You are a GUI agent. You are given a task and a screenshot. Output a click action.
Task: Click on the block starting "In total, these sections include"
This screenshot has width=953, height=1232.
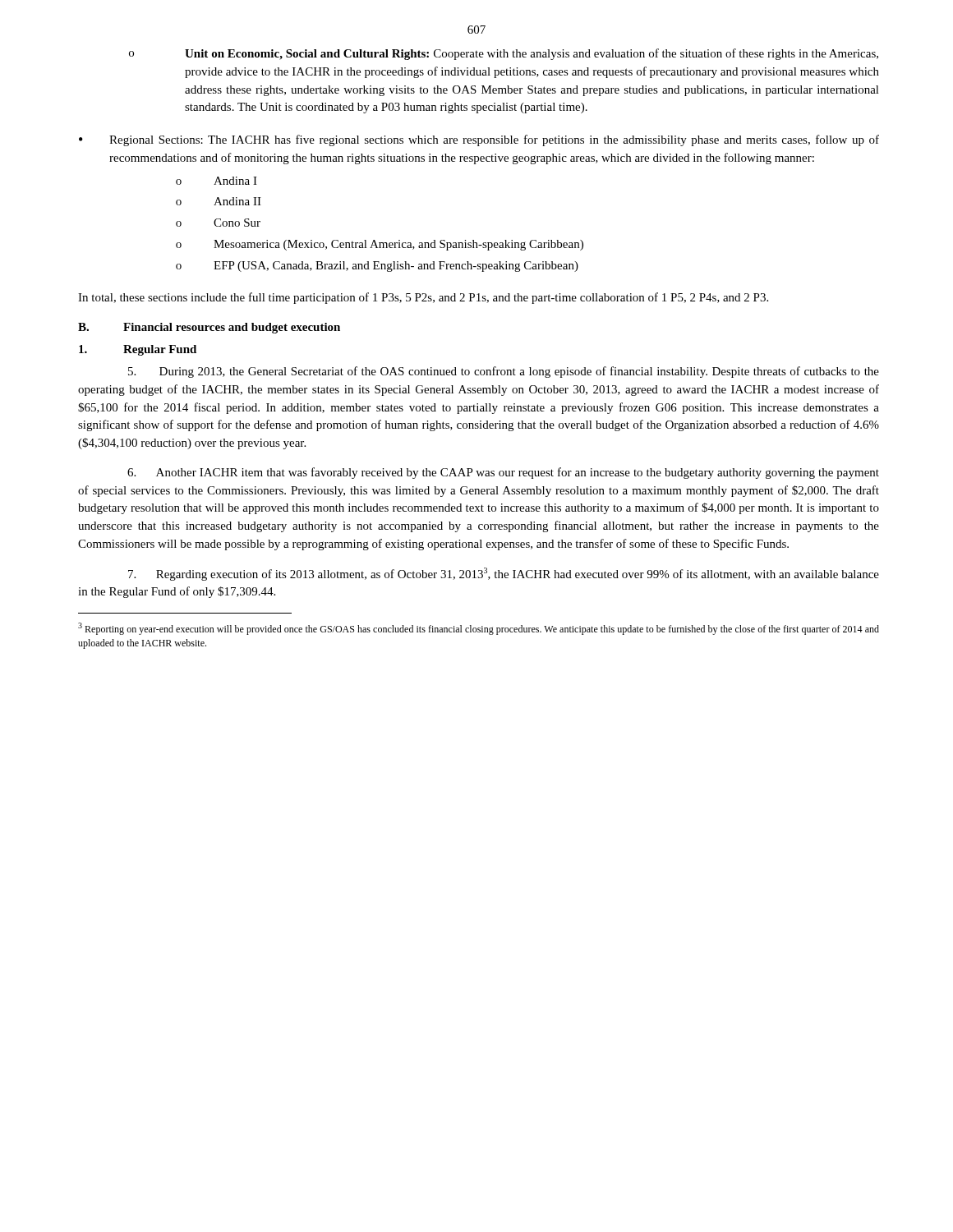(x=424, y=298)
